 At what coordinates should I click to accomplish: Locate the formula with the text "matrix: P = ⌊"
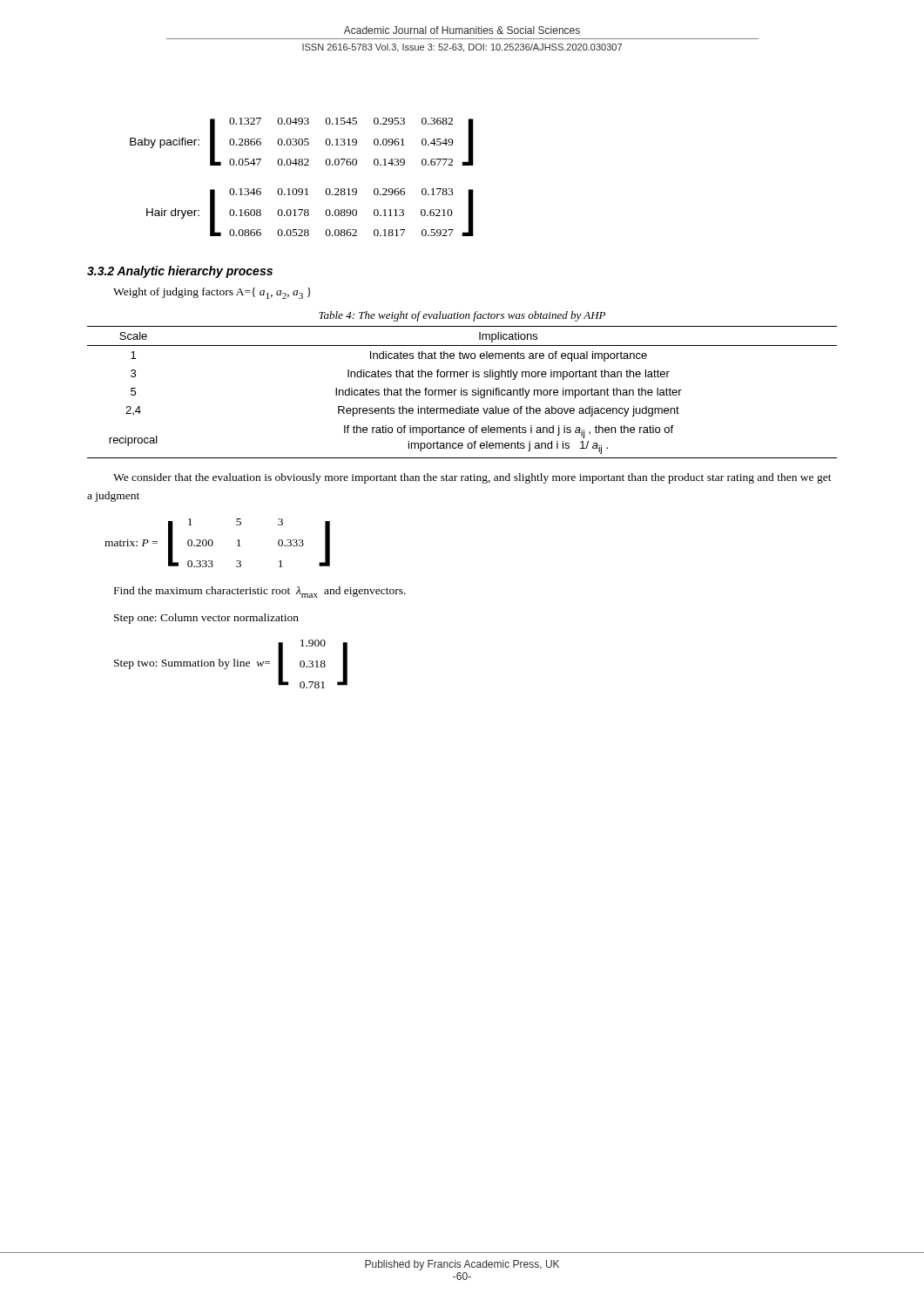pyautogui.click(x=211, y=543)
